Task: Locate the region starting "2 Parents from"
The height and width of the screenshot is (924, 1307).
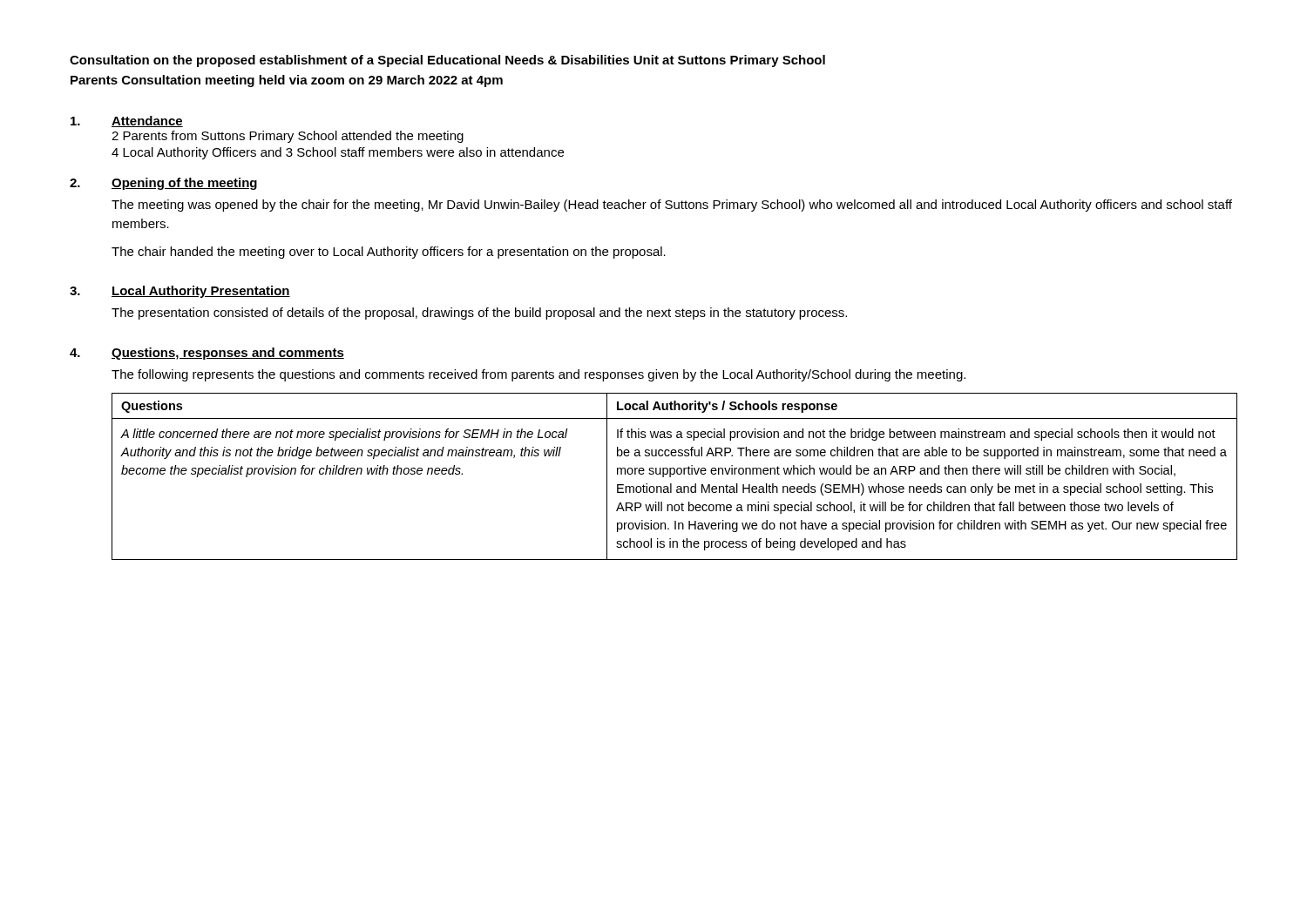Action: coord(288,135)
